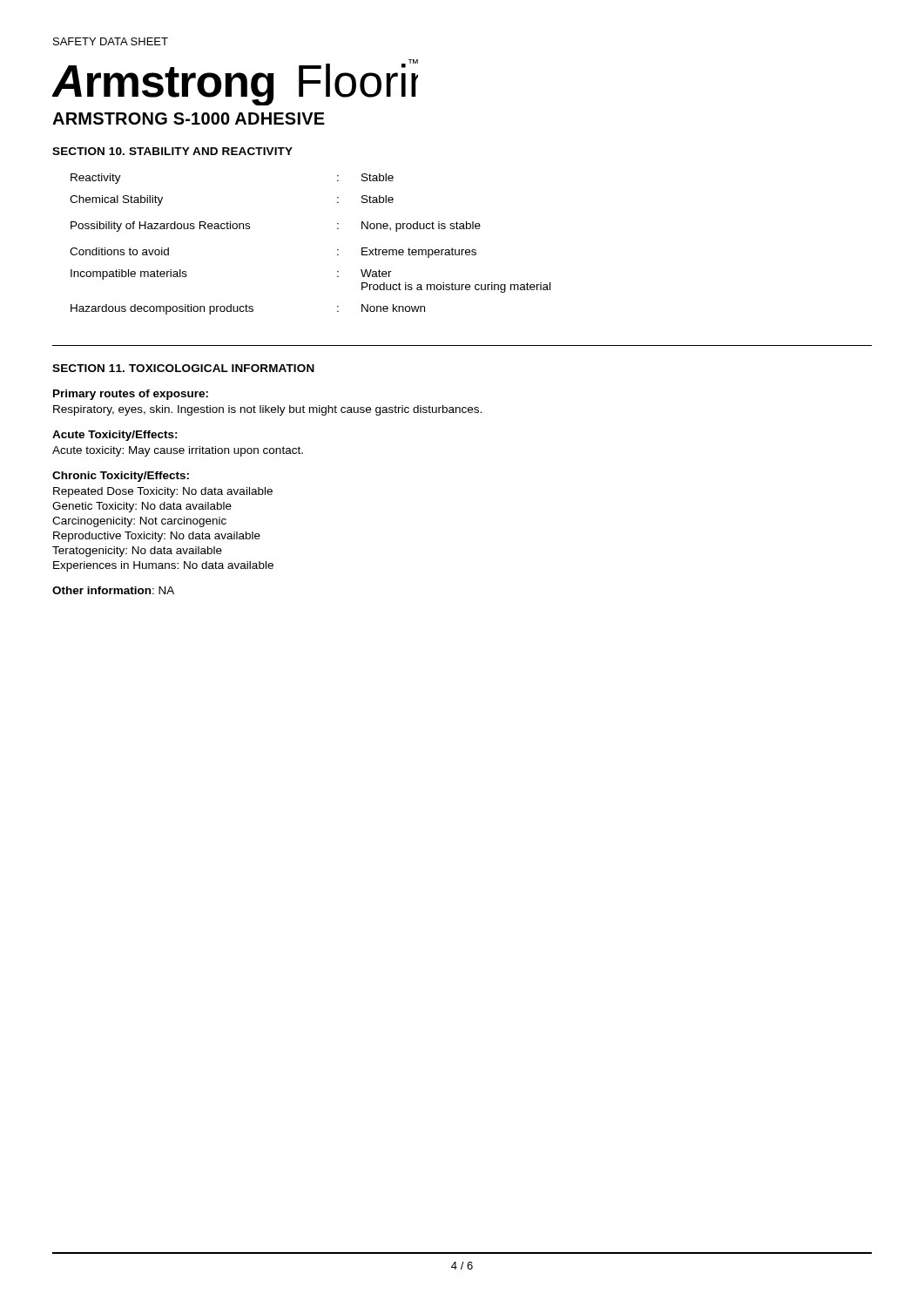Viewport: 924px width, 1307px height.
Task: Locate the table with the text "Extreme temperatures"
Action: coord(462,243)
